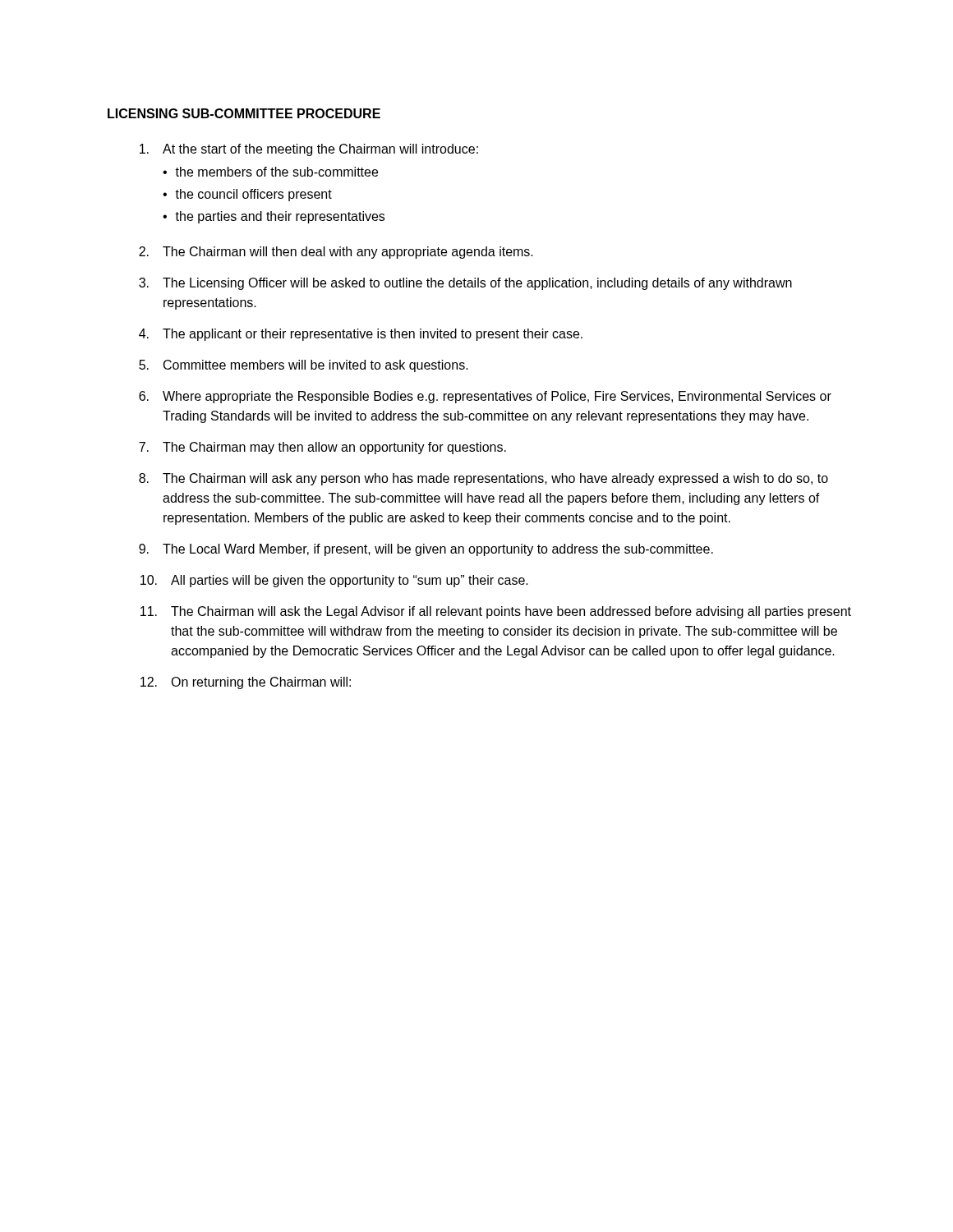The image size is (953, 1232).
Task: Select the passage starting "At the start of"
Action: (x=309, y=150)
